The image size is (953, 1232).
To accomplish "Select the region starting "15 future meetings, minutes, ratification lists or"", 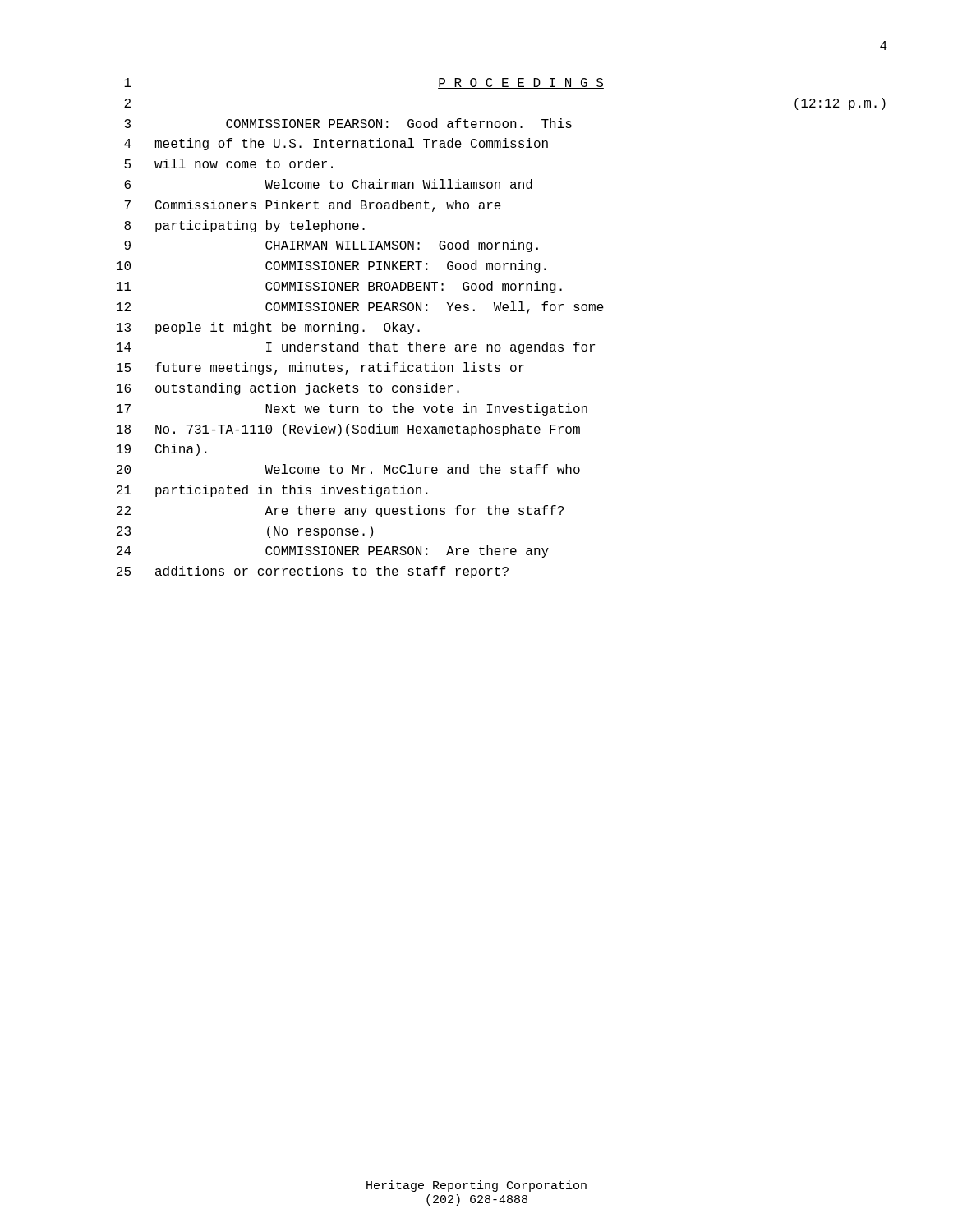I will [485, 369].
